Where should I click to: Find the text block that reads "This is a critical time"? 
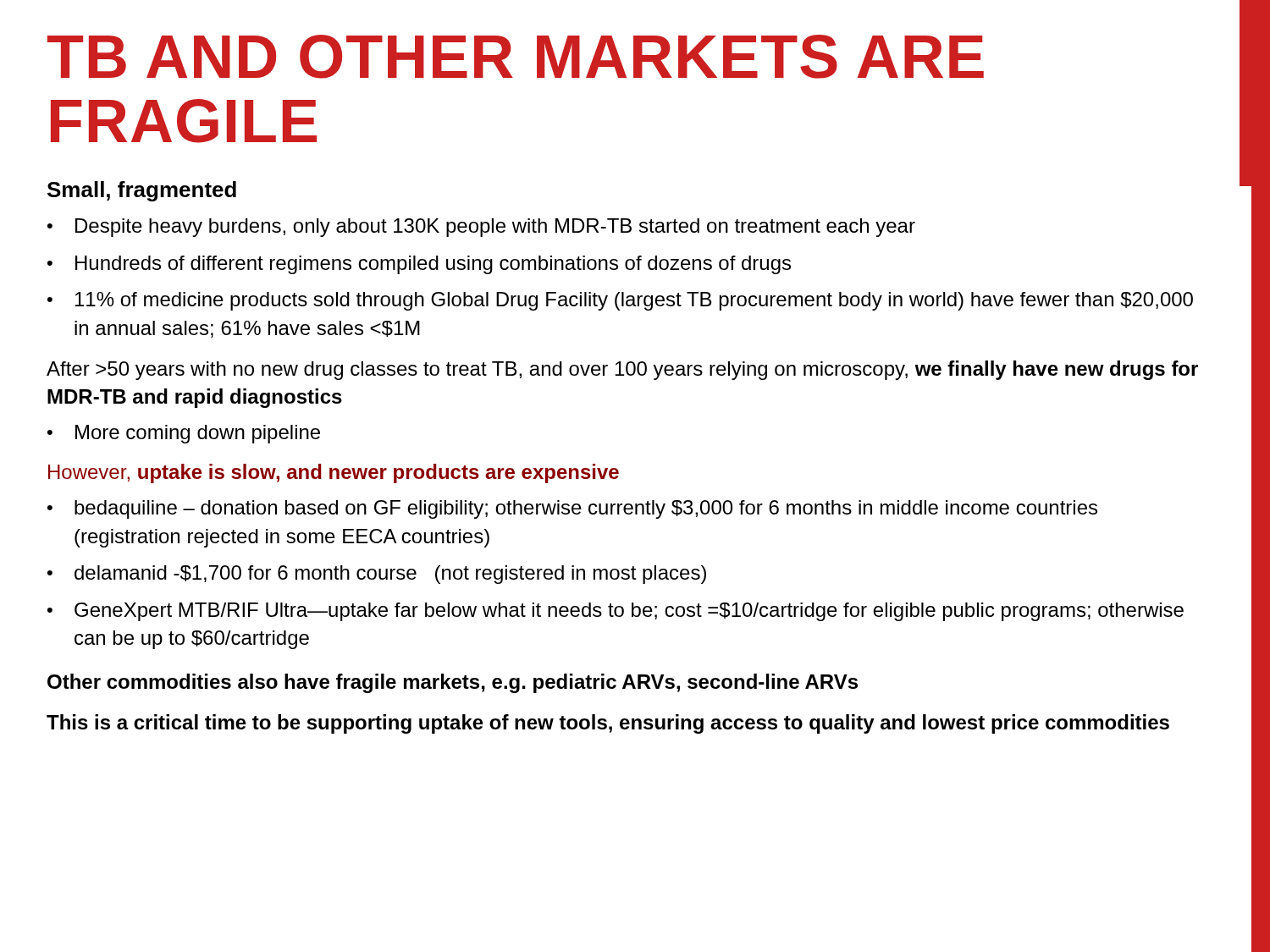[x=608, y=722]
